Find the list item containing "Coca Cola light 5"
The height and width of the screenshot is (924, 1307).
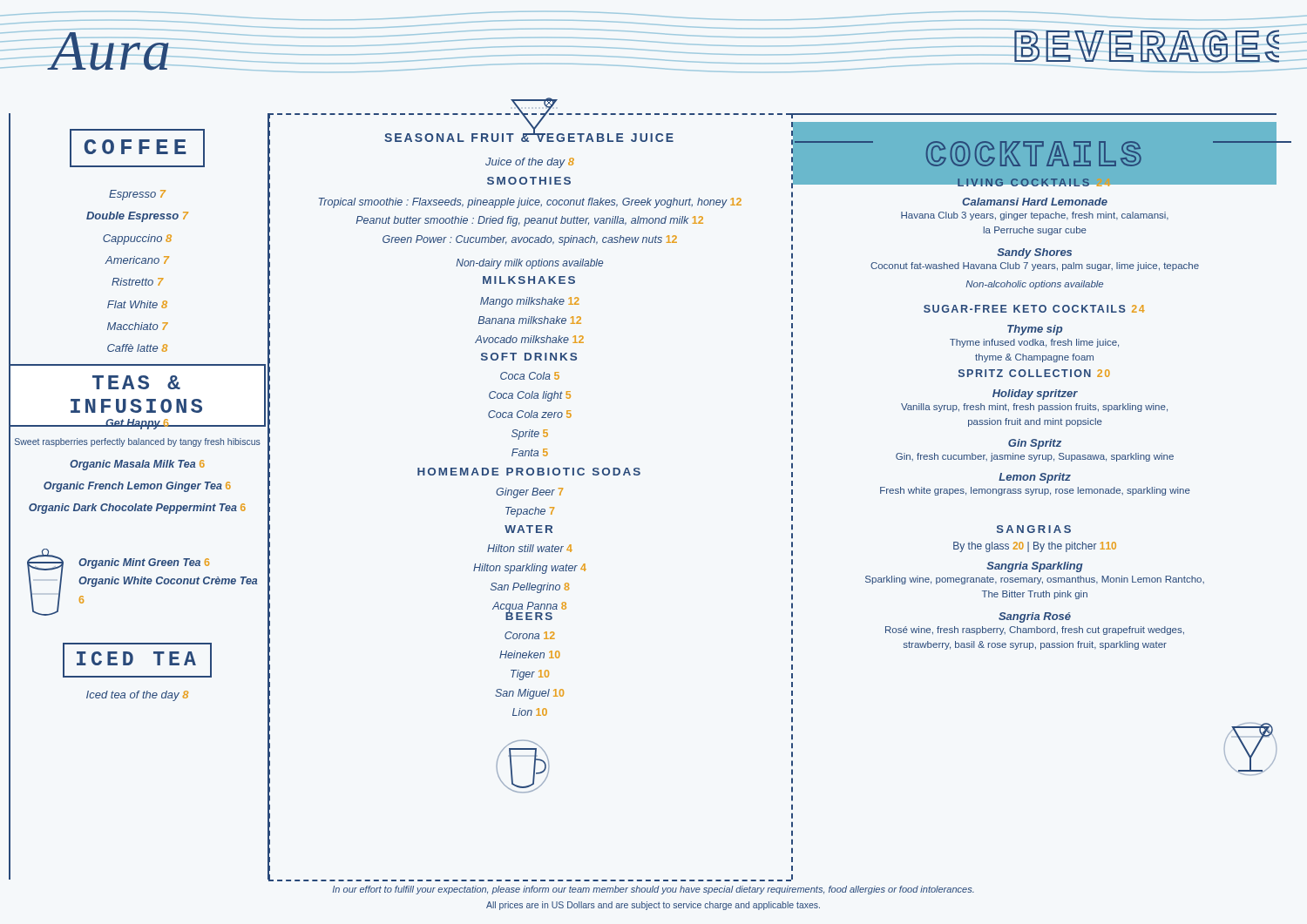tap(530, 395)
